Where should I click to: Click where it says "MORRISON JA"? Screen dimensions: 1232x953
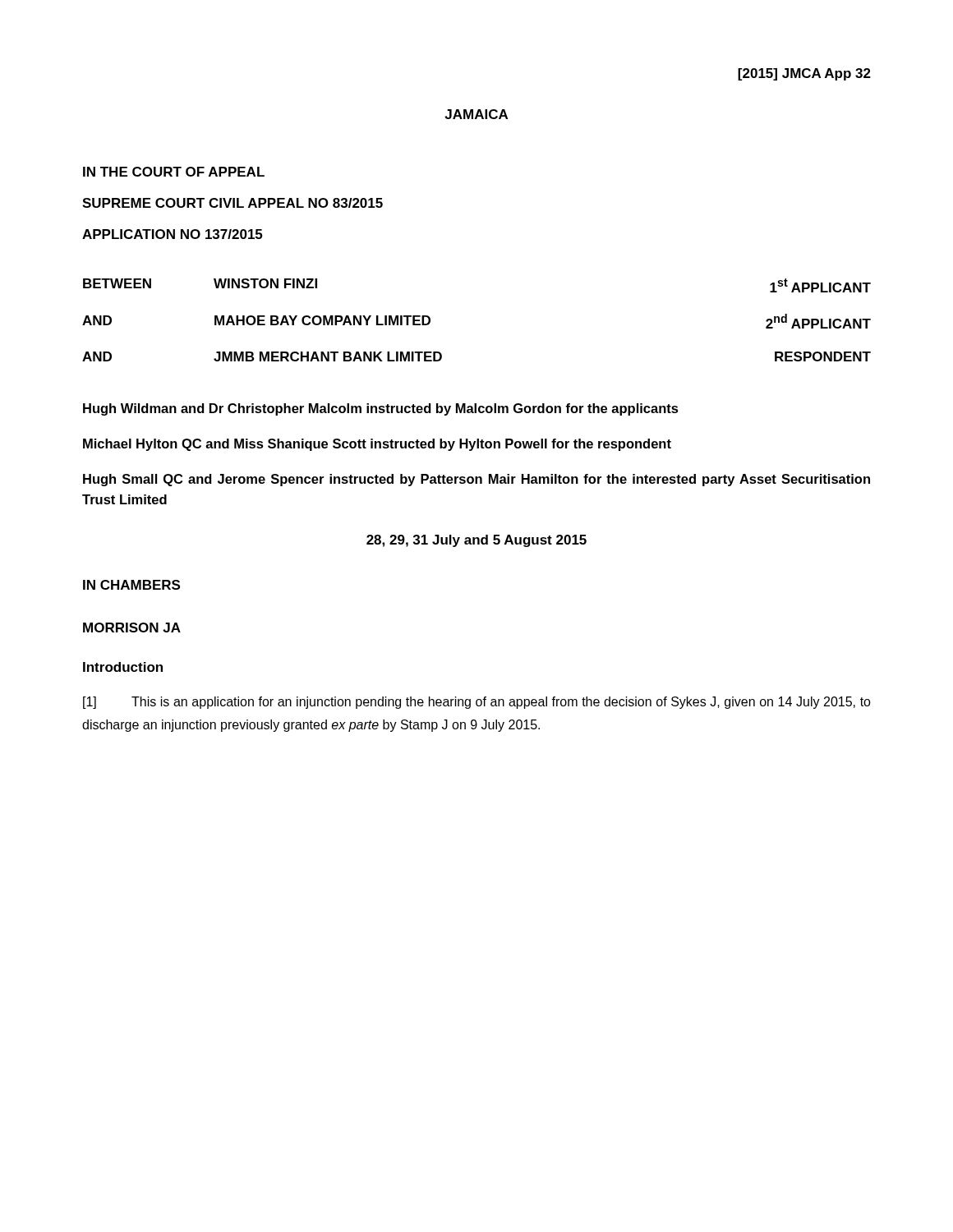click(x=131, y=628)
